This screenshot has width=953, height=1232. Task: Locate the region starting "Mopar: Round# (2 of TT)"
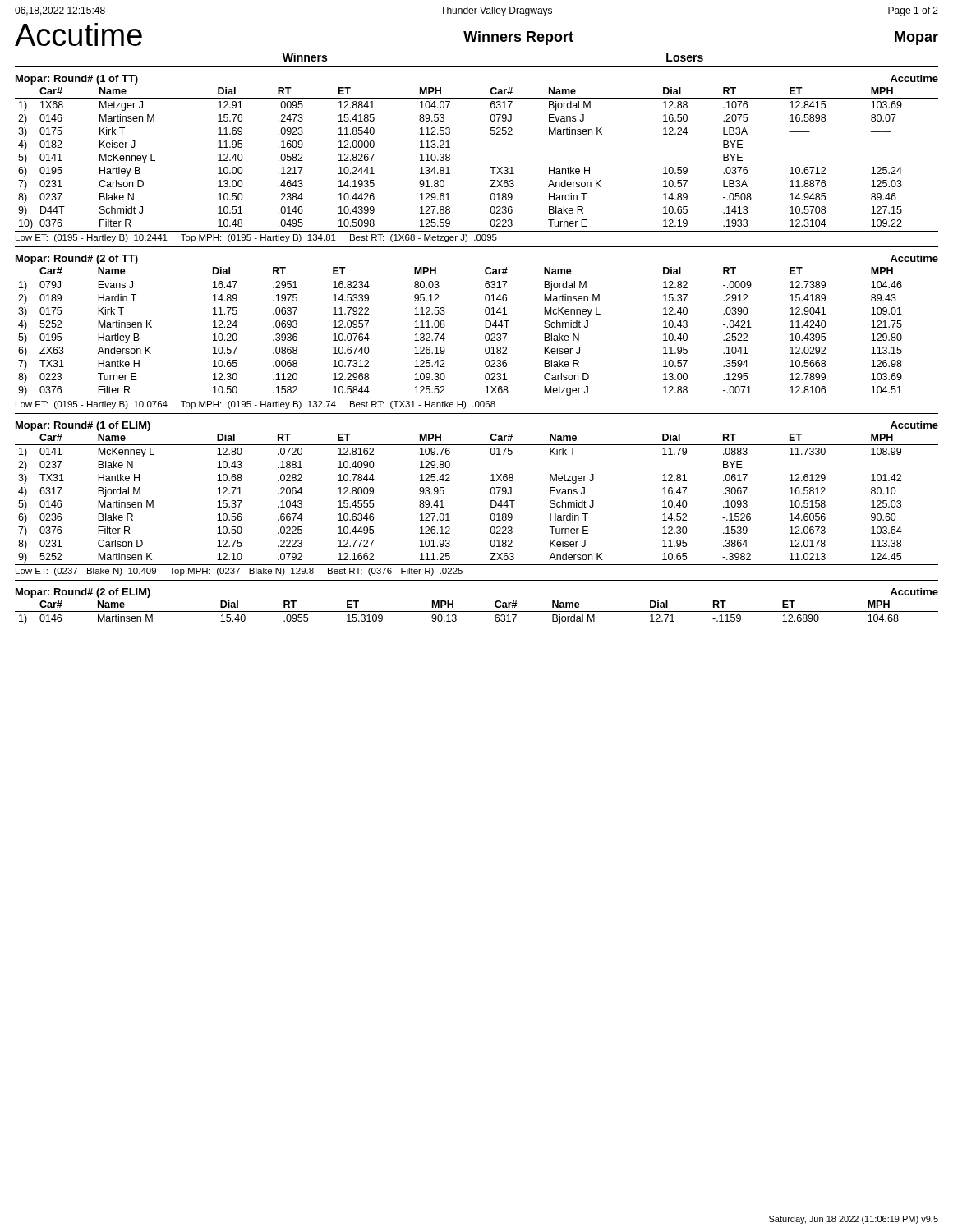76,258
